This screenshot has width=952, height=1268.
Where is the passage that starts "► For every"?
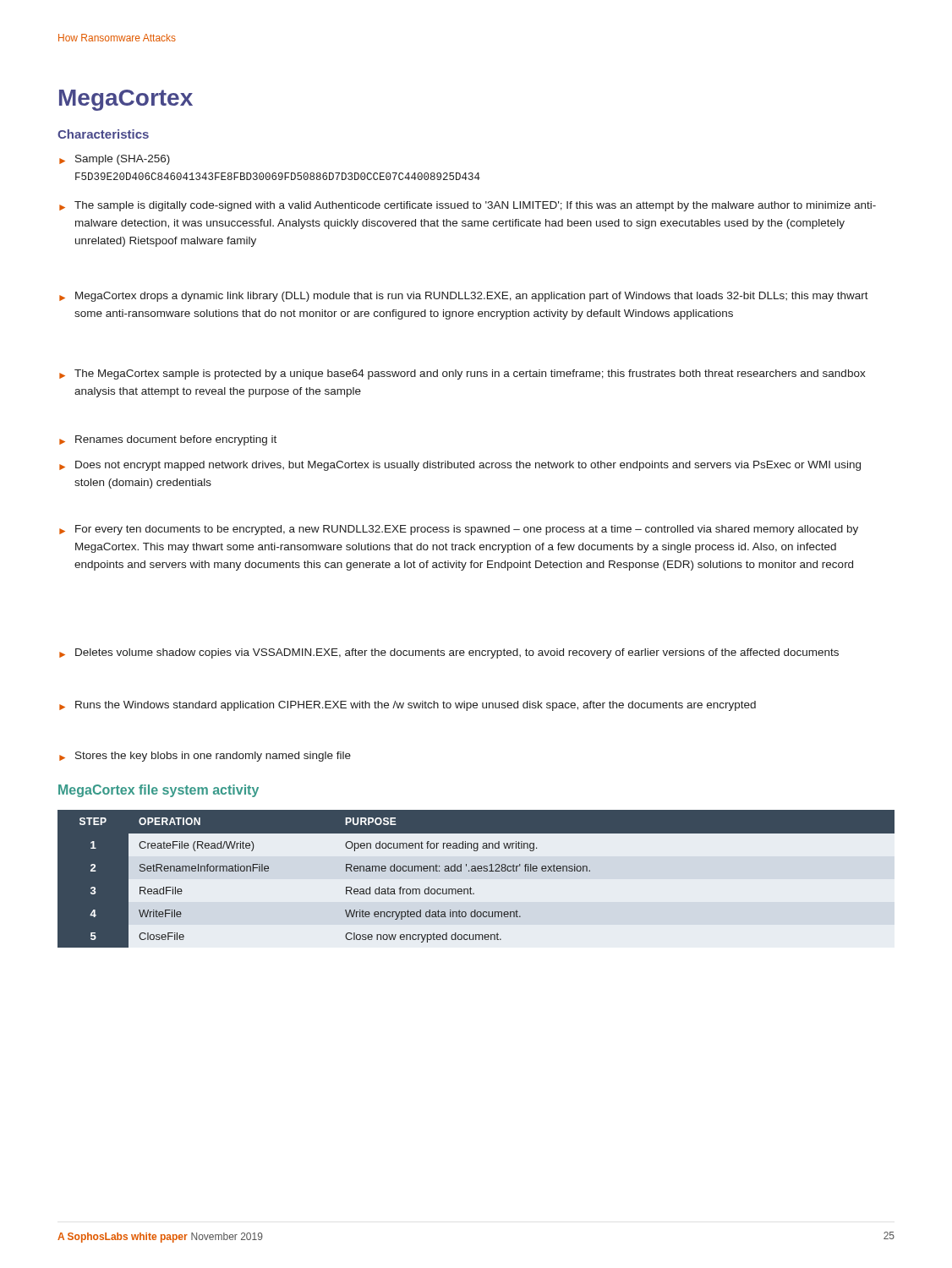tap(472, 547)
